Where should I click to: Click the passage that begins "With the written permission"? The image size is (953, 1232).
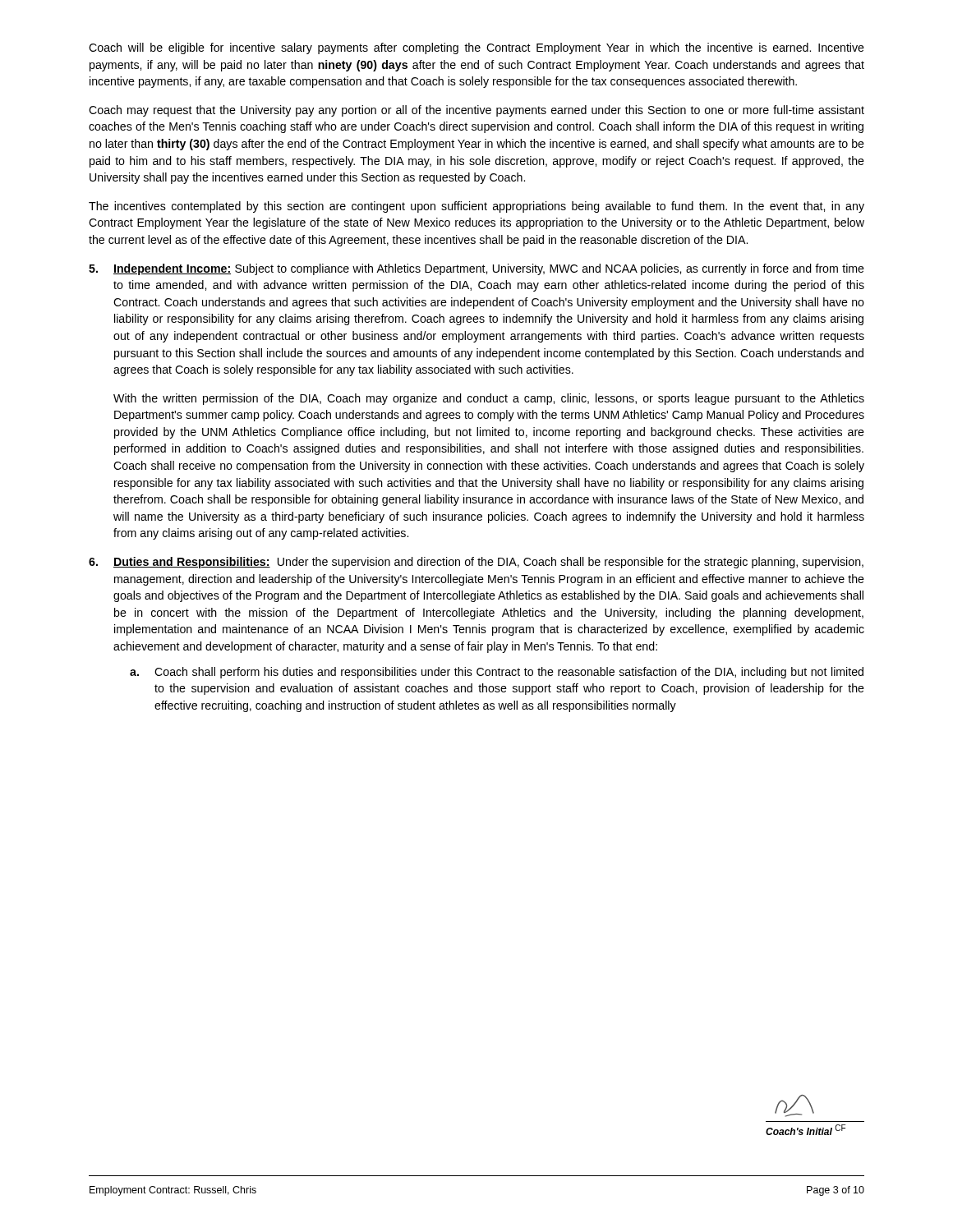(x=489, y=466)
